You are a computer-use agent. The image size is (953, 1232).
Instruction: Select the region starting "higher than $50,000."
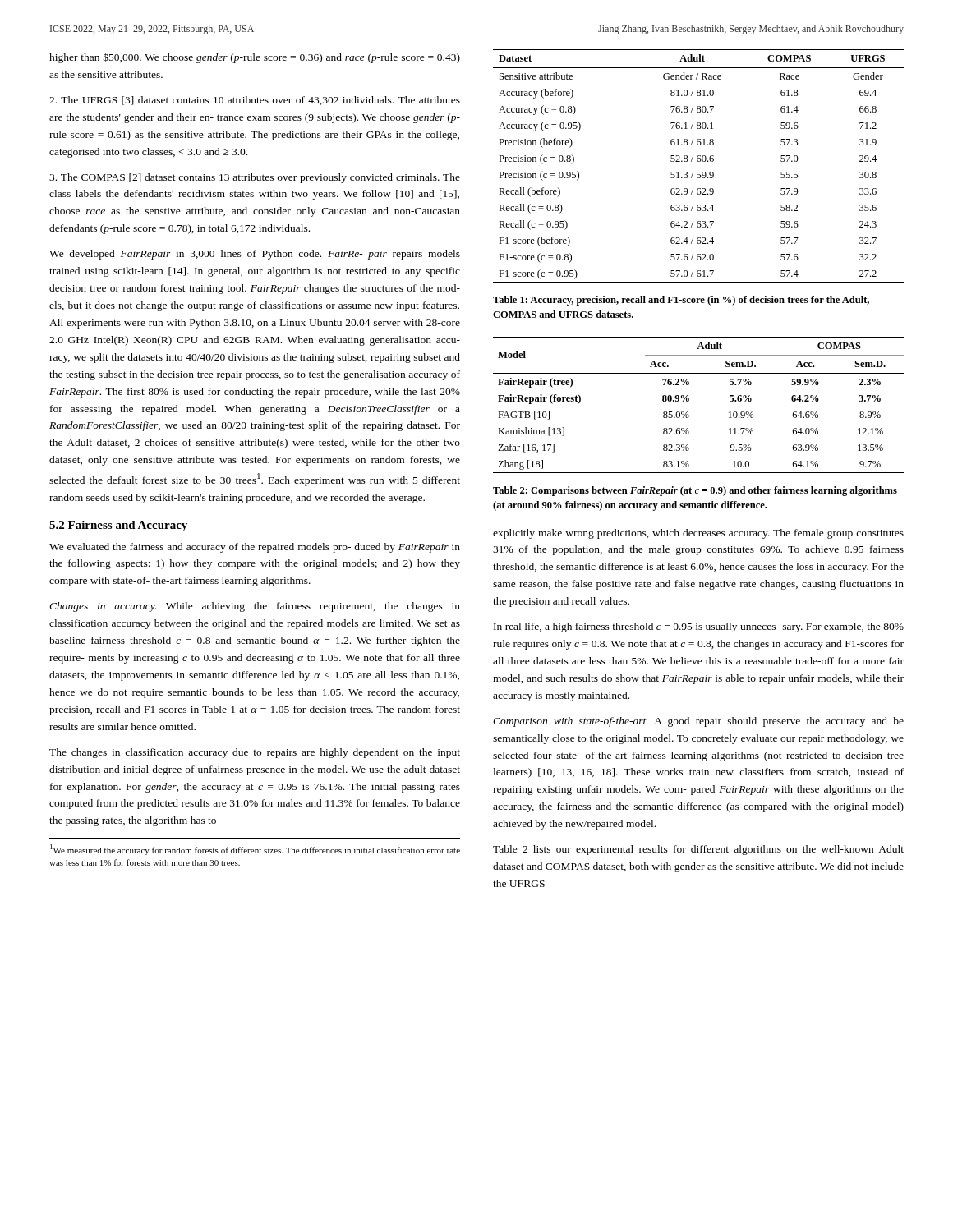pos(255,66)
